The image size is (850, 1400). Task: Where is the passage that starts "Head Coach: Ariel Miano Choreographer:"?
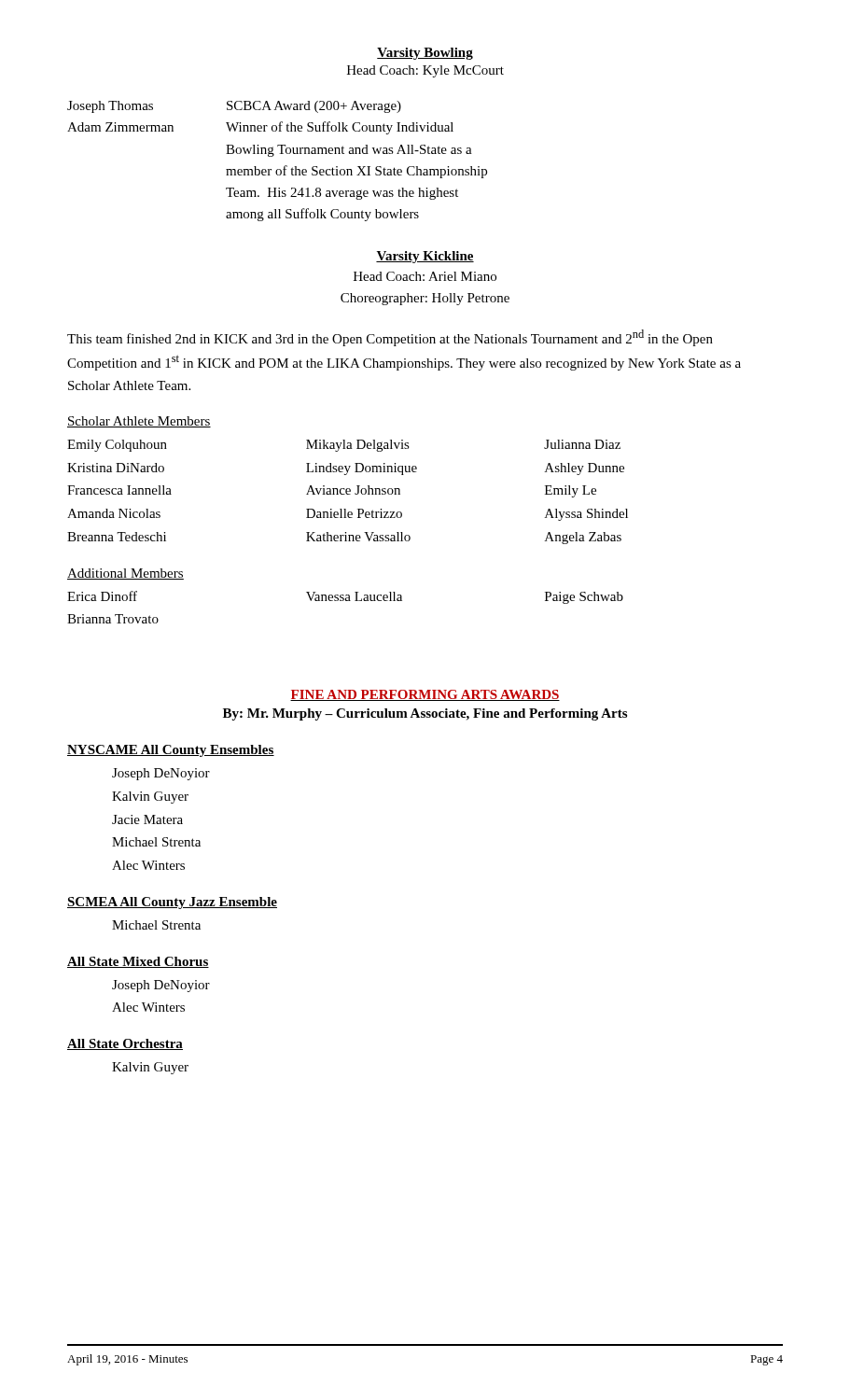click(425, 287)
